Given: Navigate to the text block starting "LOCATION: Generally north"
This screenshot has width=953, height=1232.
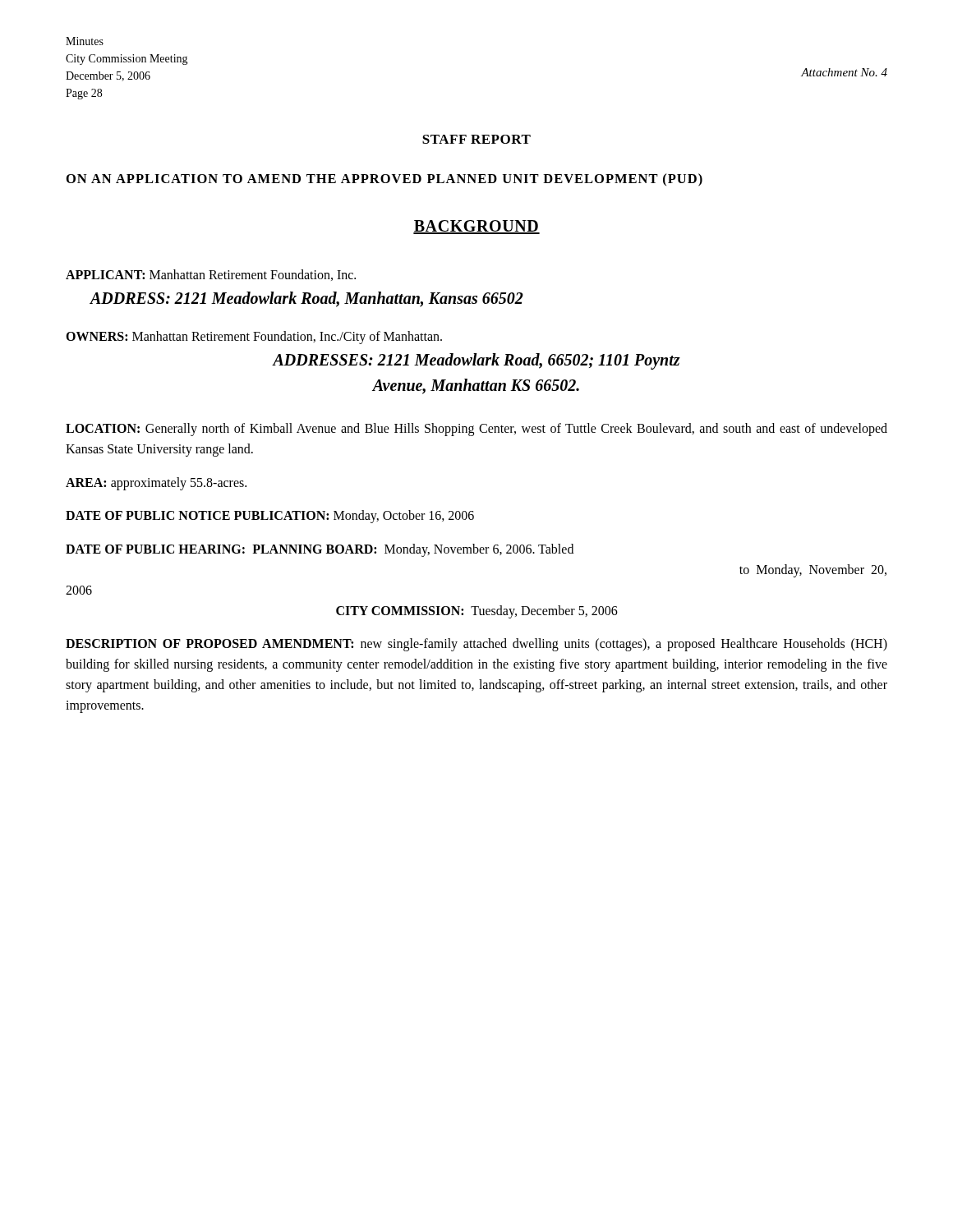Looking at the screenshot, I should pyautogui.click(x=476, y=439).
